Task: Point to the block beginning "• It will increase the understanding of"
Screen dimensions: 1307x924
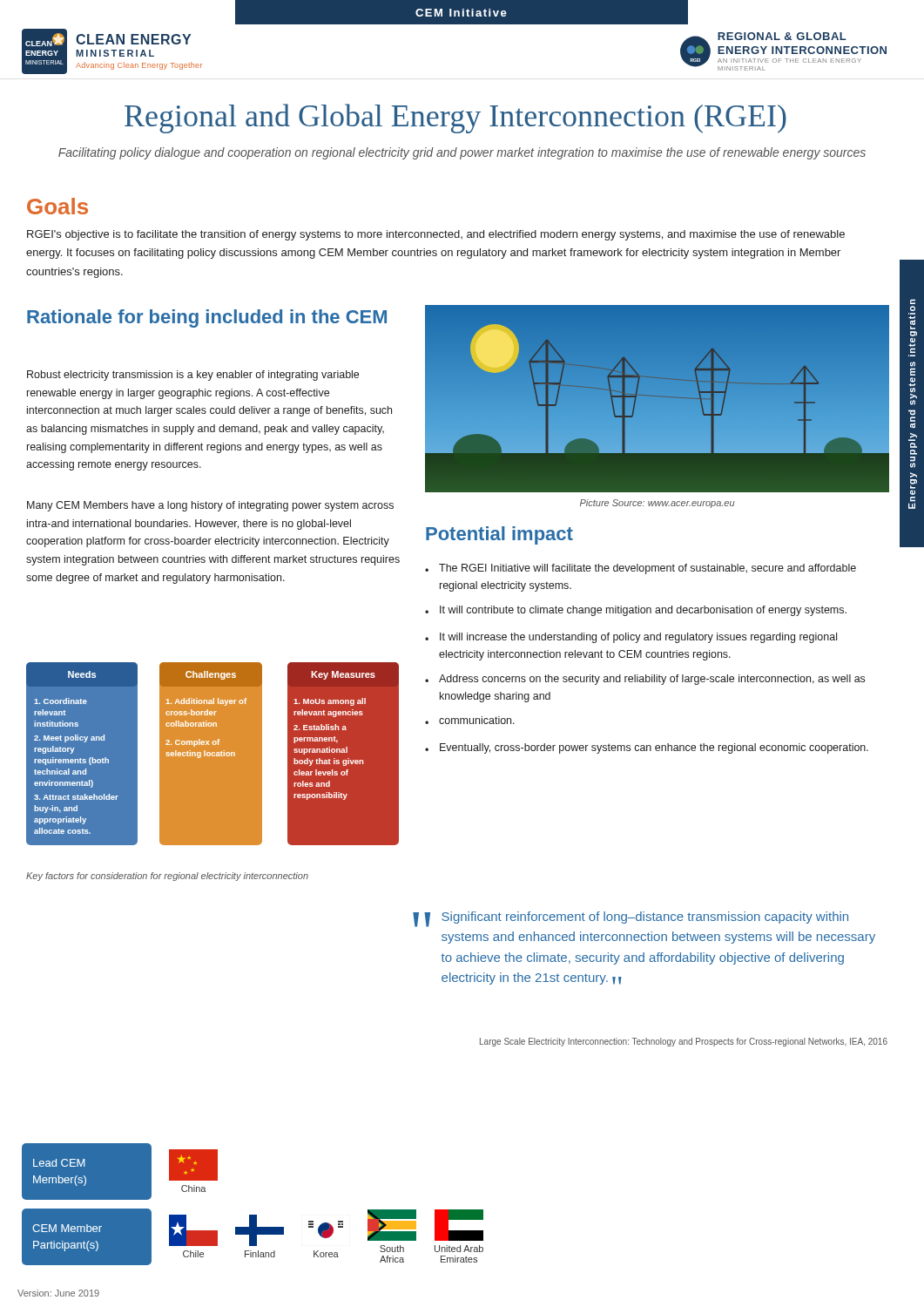Action: 655,646
